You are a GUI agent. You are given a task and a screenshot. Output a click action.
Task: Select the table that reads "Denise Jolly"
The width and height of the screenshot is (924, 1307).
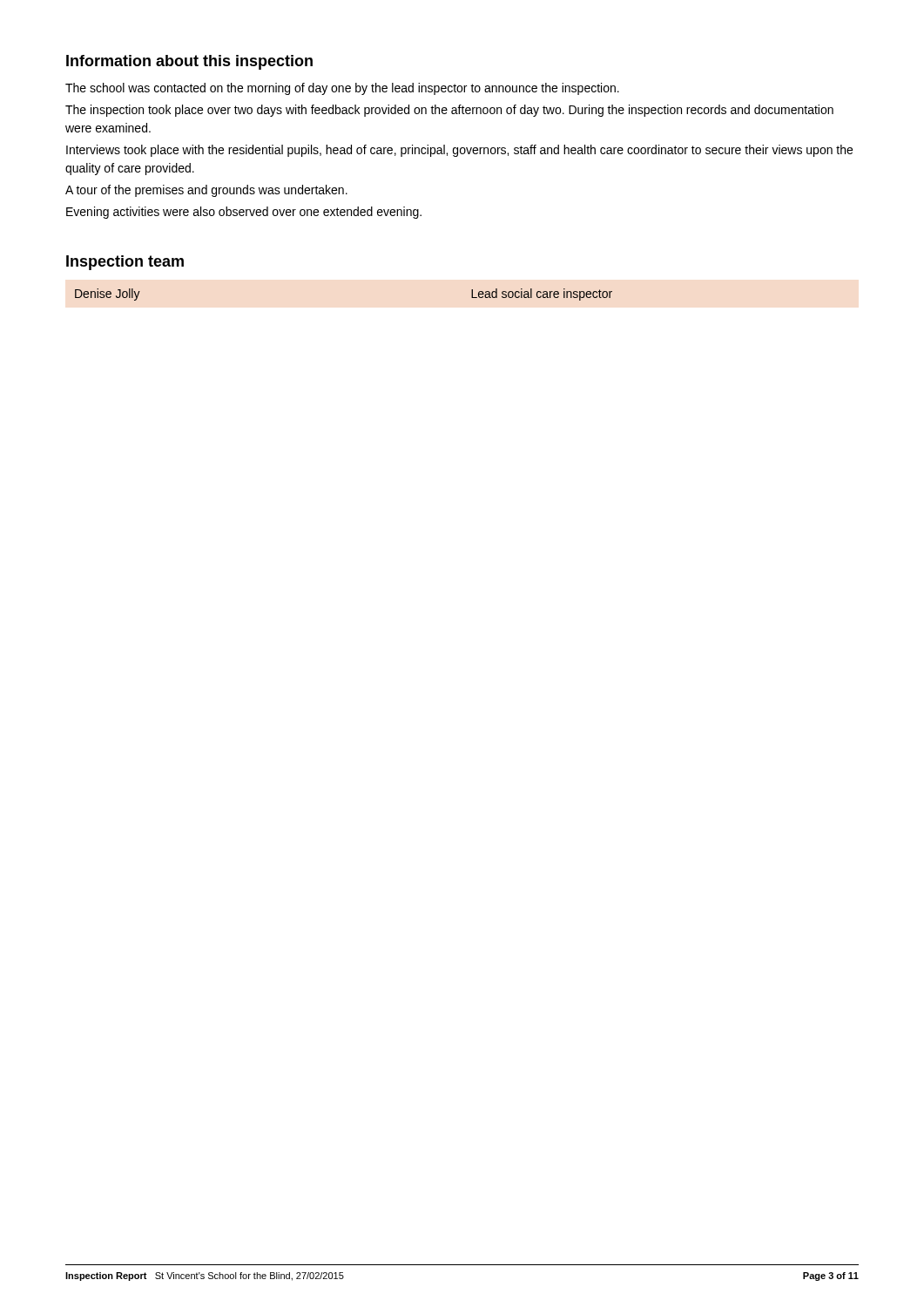[462, 294]
